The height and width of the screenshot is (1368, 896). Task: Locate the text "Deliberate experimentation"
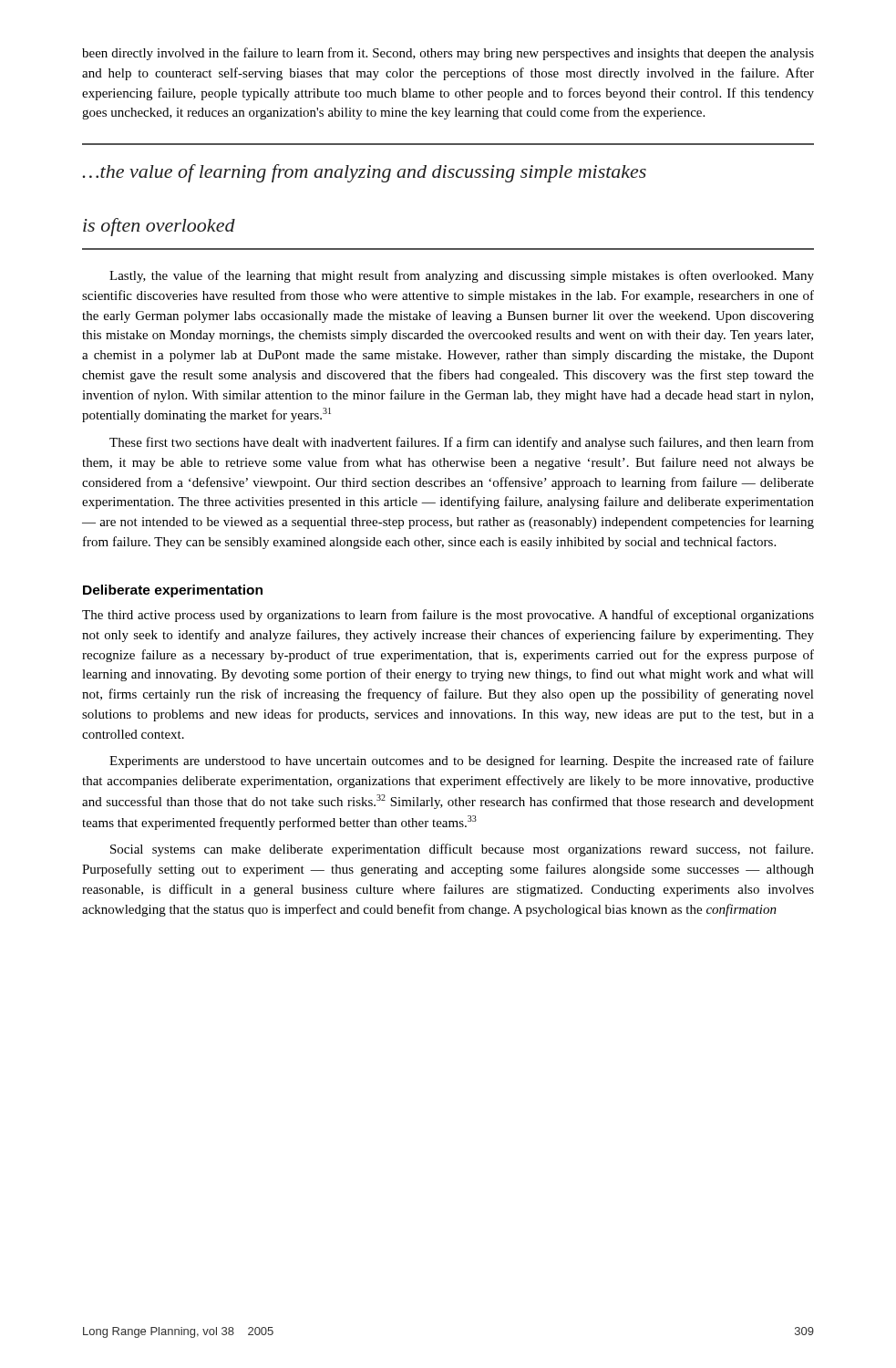coord(173,589)
